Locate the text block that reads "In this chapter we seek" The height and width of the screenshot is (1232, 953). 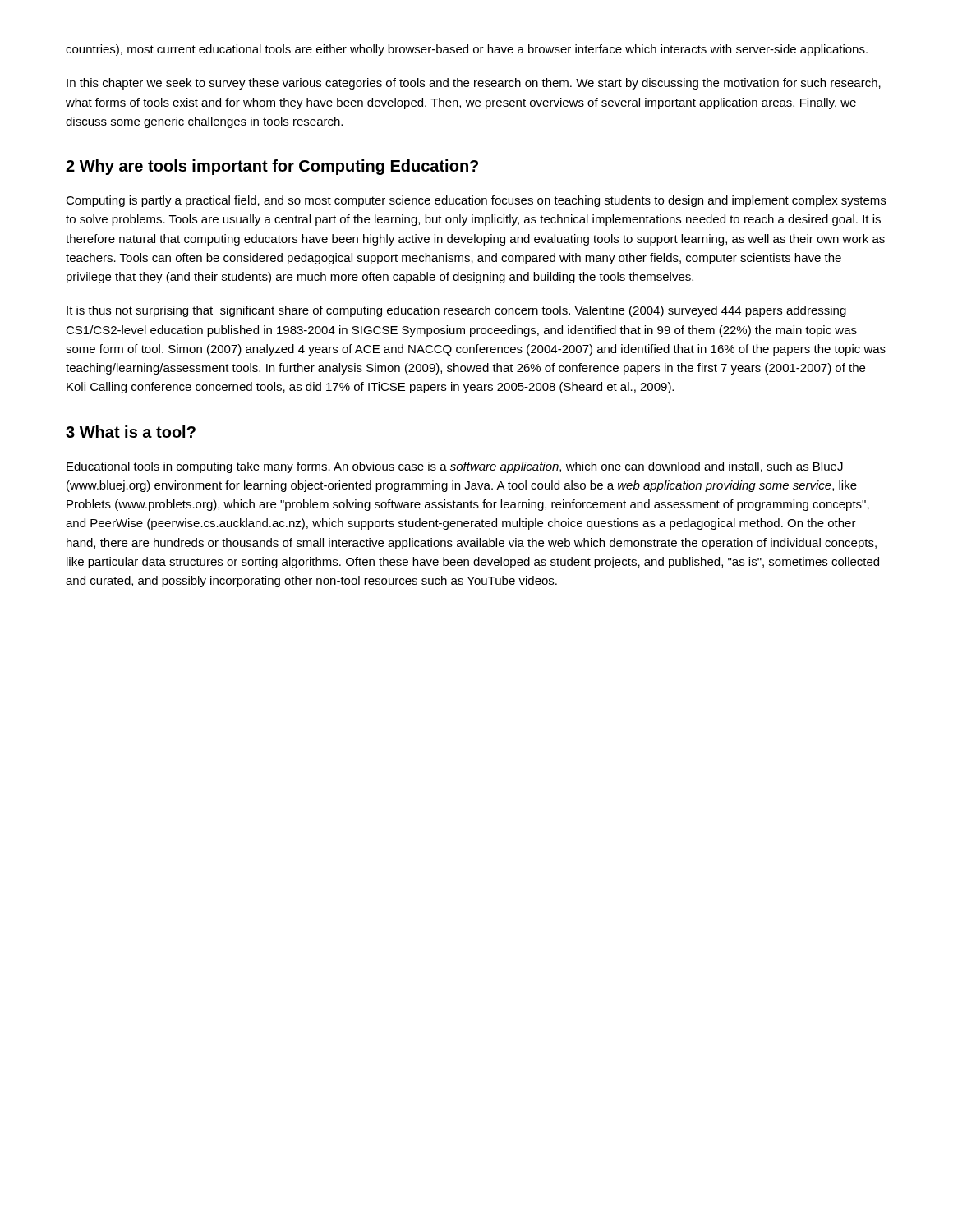474,102
